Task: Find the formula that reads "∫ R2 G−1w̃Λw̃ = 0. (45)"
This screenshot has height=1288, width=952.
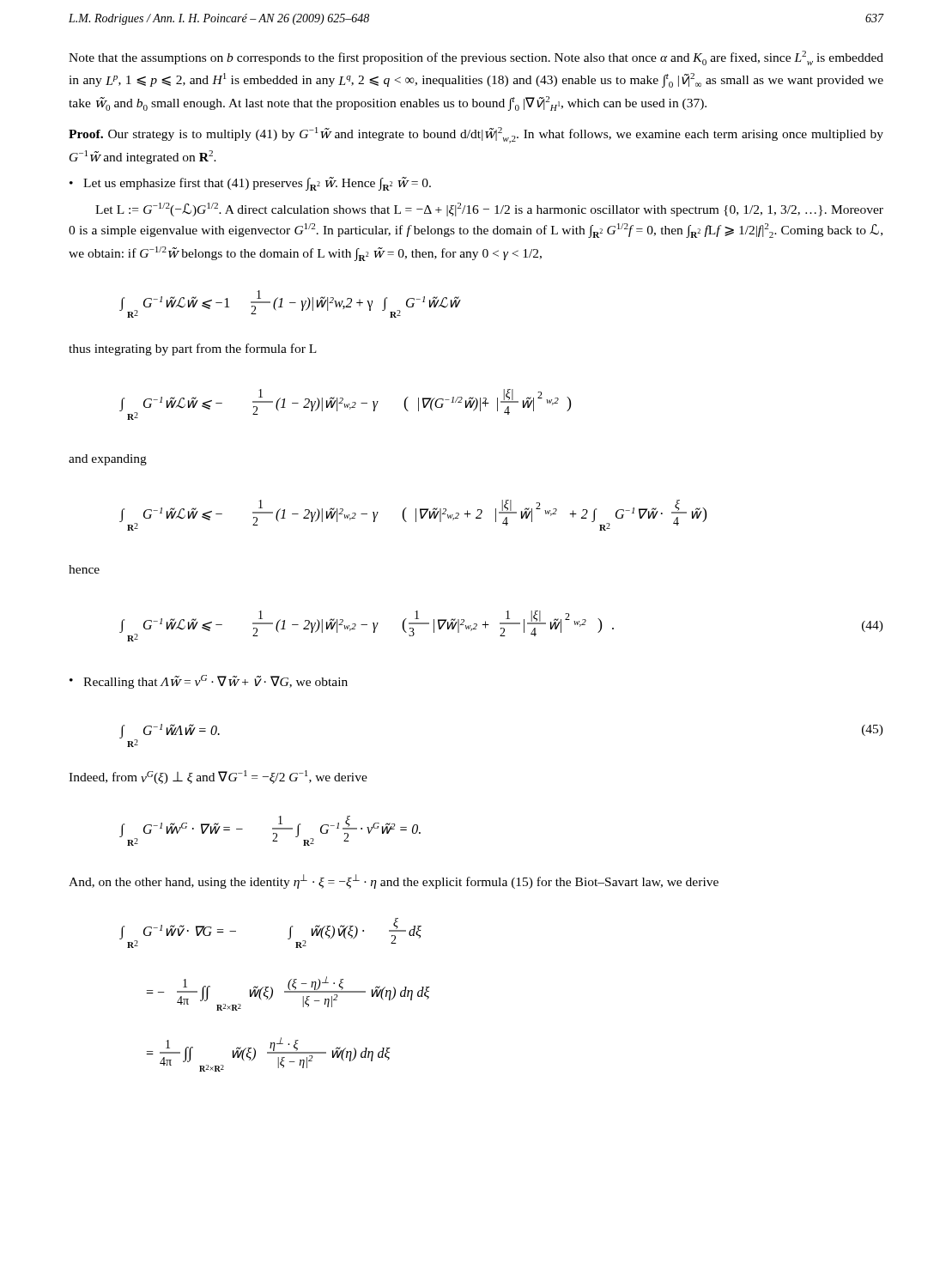Action: (x=175, y=735)
